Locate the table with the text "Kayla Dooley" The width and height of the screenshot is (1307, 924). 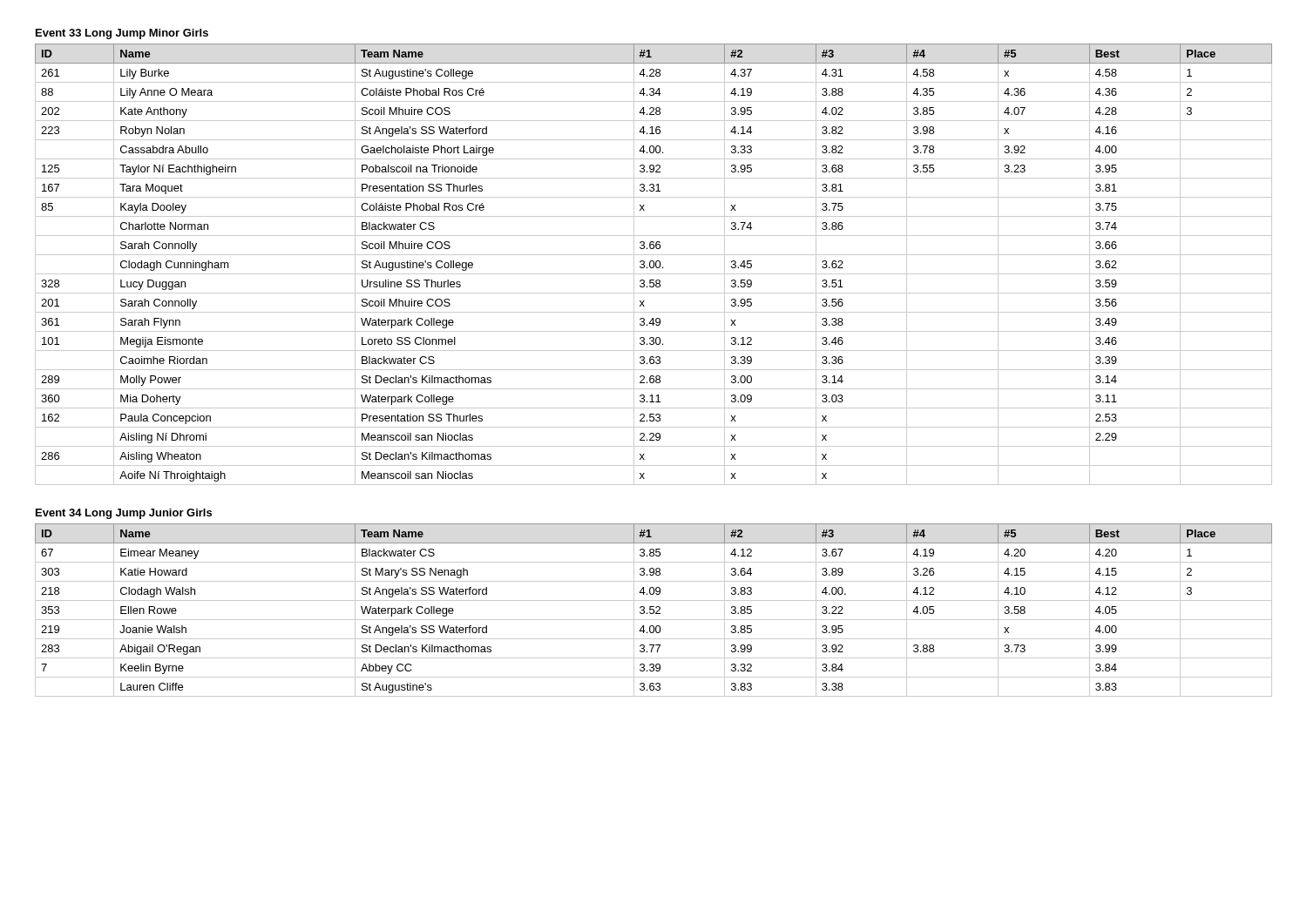(654, 264)
